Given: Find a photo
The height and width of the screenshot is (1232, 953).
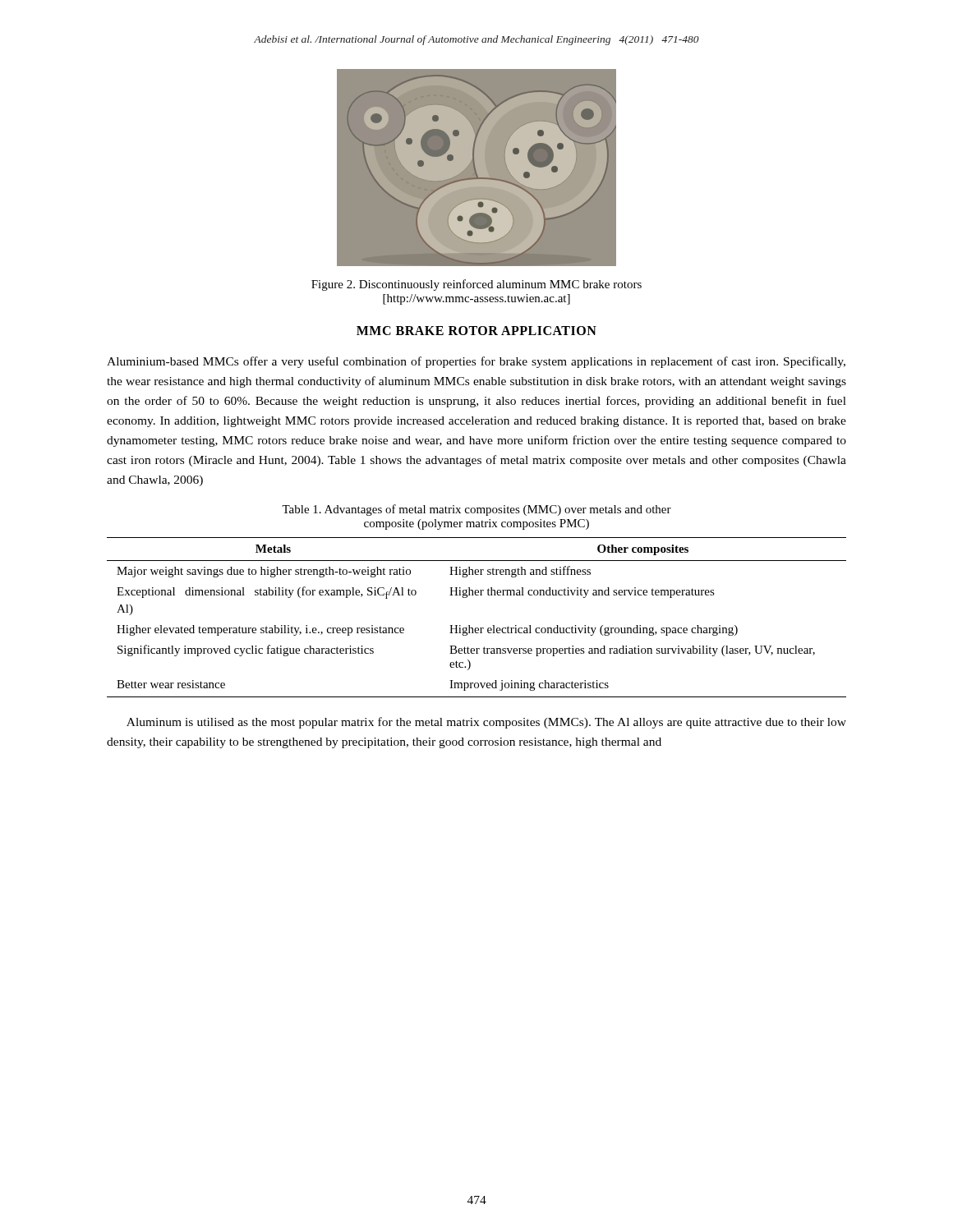Looking at the screenshot, I should 476,169.
